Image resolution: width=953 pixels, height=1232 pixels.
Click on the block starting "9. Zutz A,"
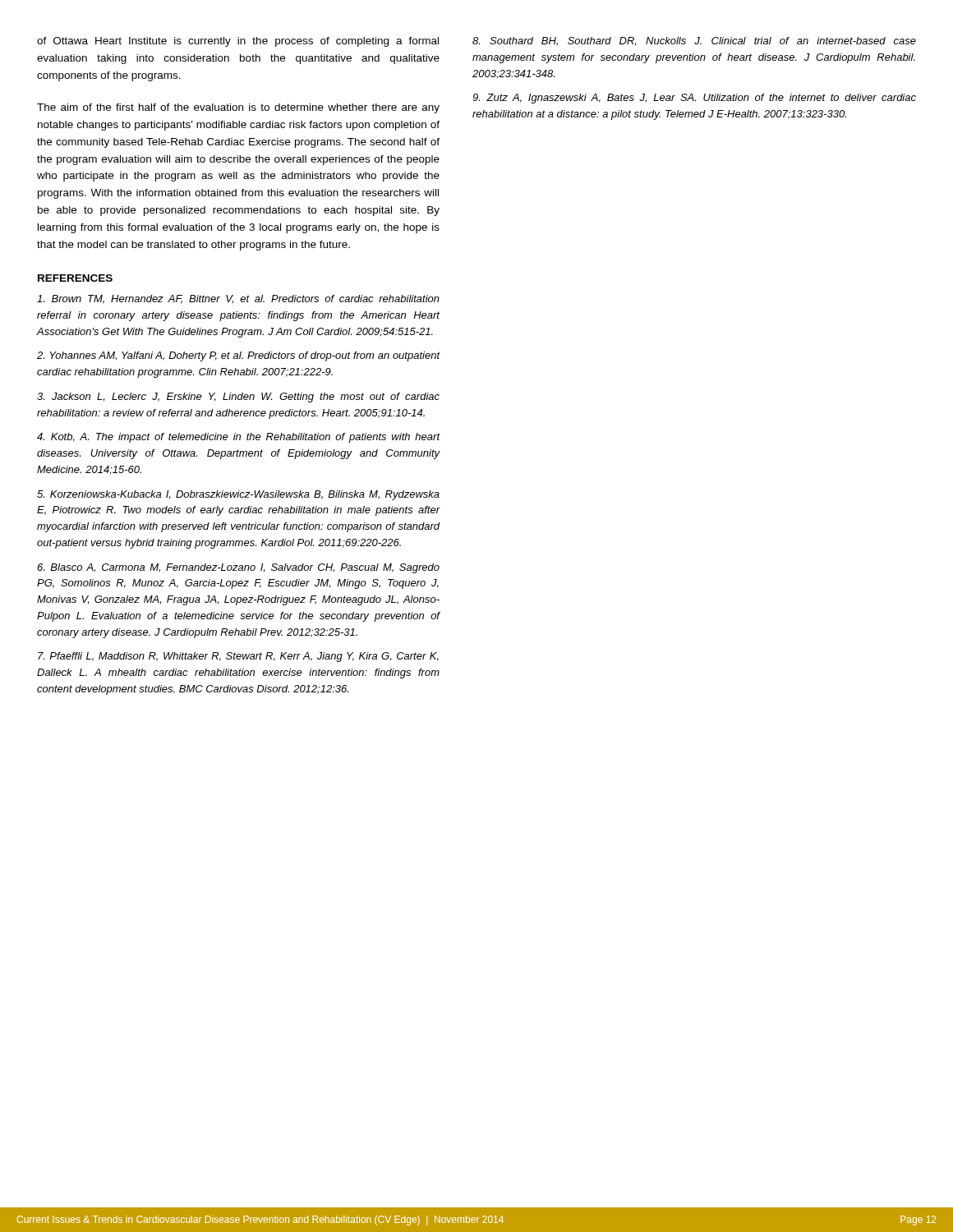694,106
